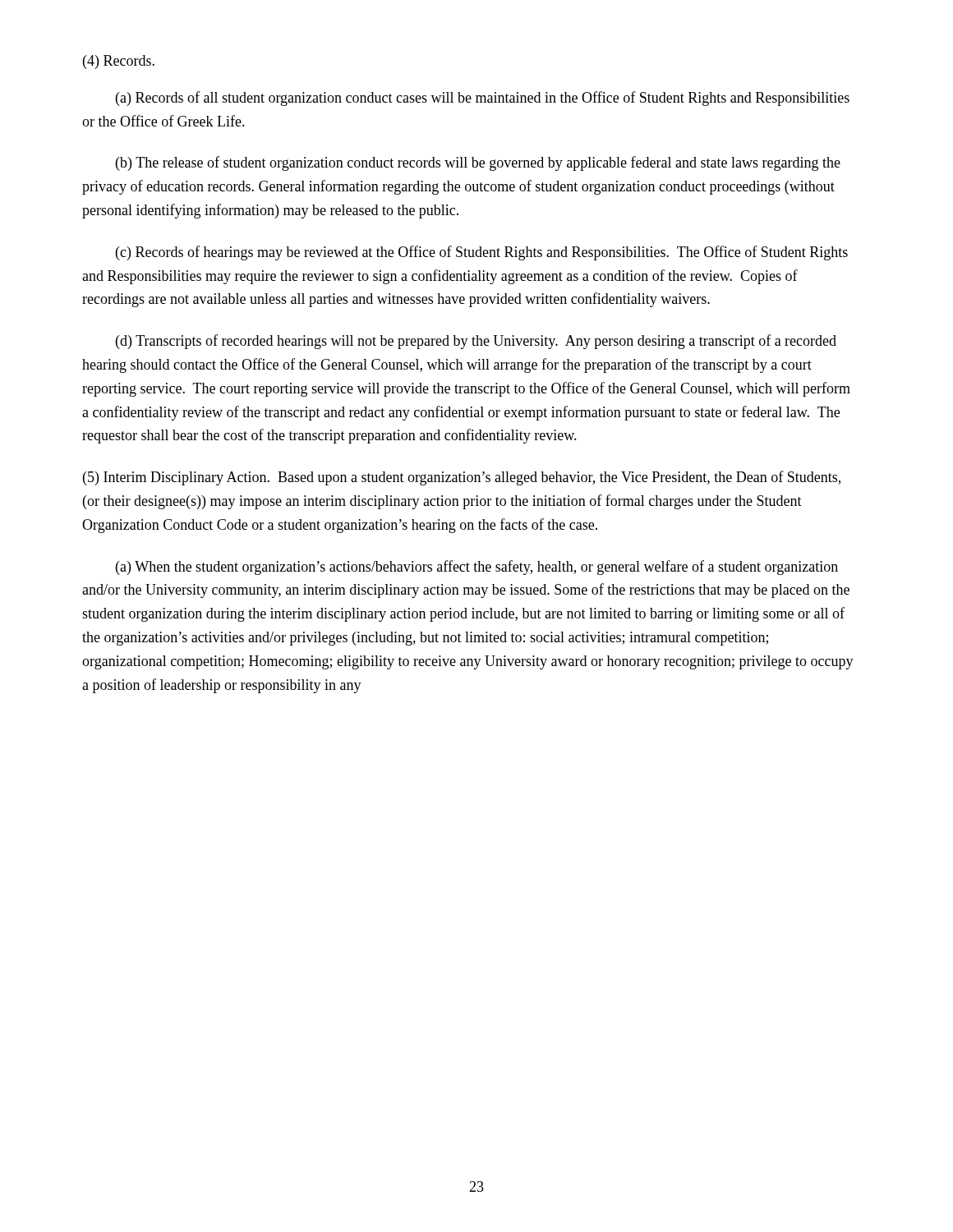Locate the list item that says "(d) Transcripts of recorded hearings will not"
The image size is (953, 1232).
[x=466, y=388]
